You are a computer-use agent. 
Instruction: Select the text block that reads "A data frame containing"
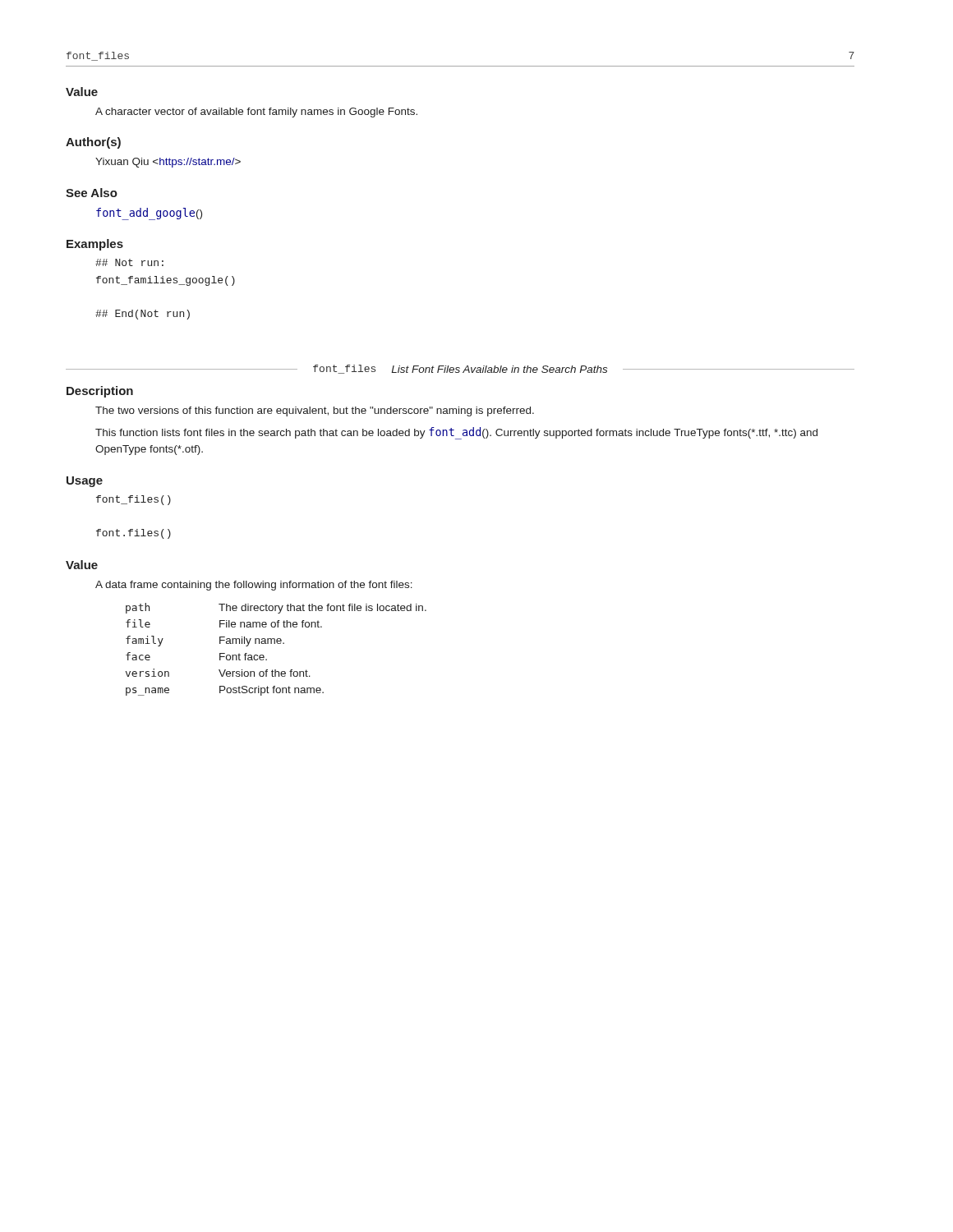click(x=254, y=584)
